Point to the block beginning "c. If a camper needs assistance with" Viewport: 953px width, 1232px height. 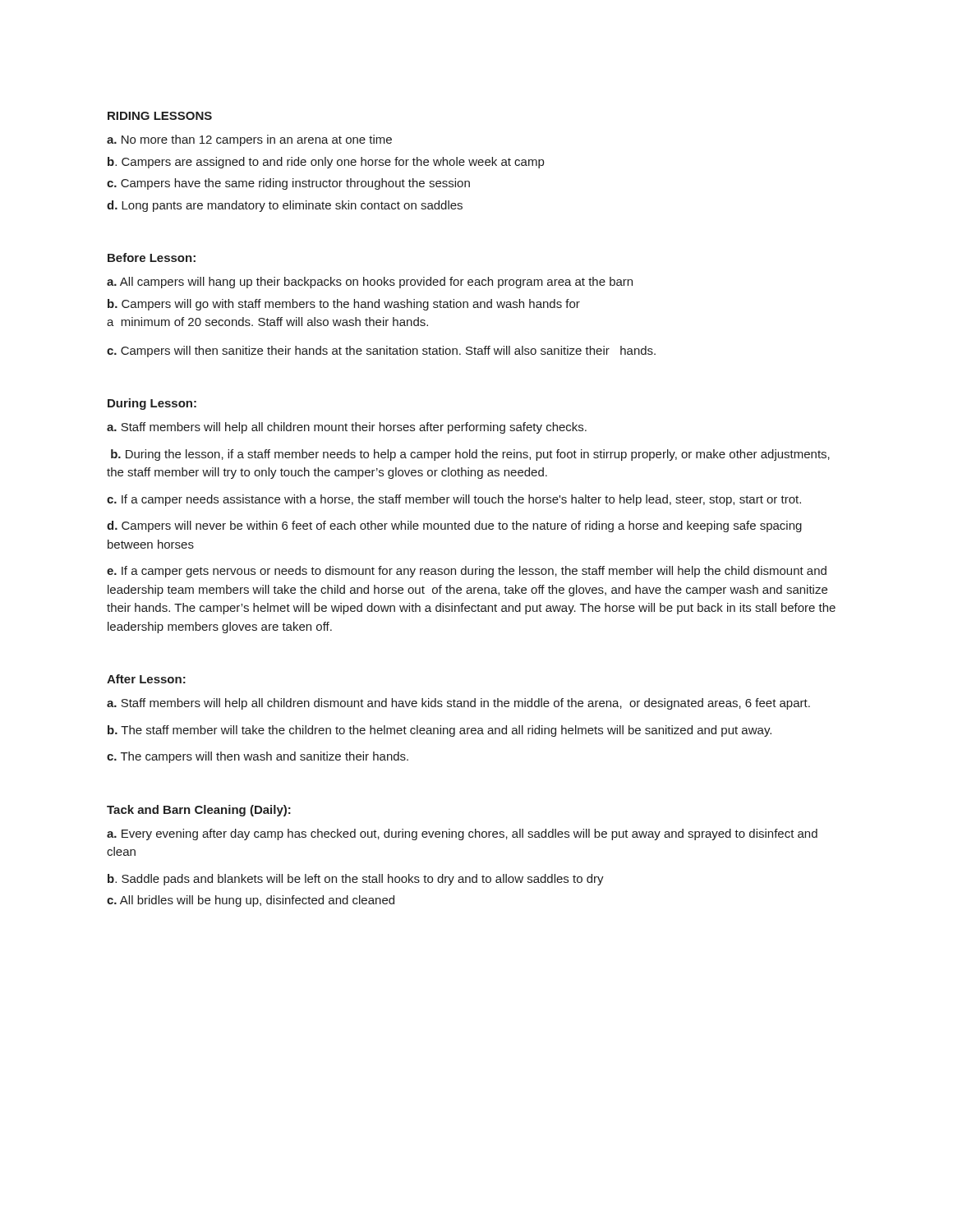point(454,499)
